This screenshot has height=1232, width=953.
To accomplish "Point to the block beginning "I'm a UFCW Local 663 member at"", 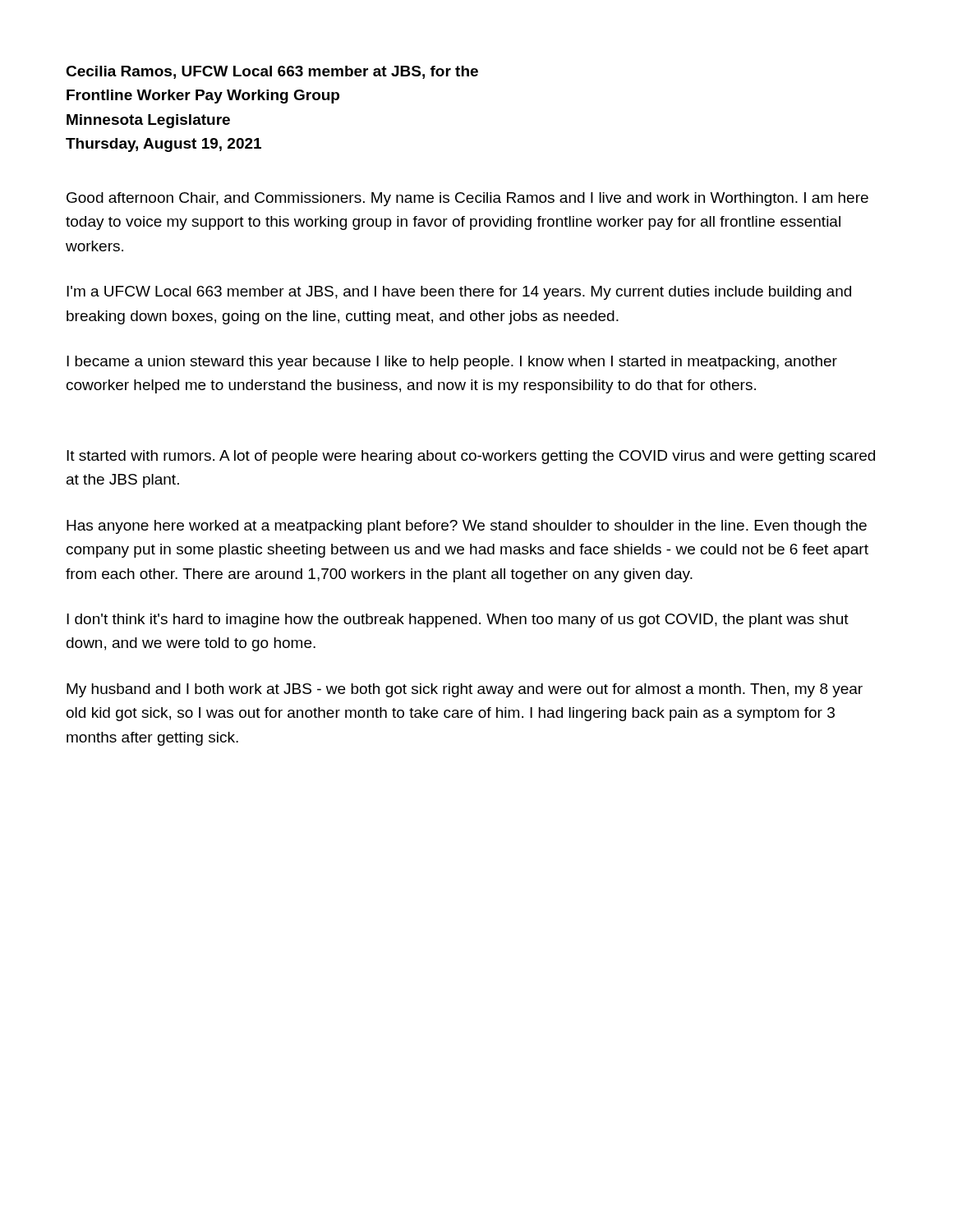I will [x=459, y=303].
